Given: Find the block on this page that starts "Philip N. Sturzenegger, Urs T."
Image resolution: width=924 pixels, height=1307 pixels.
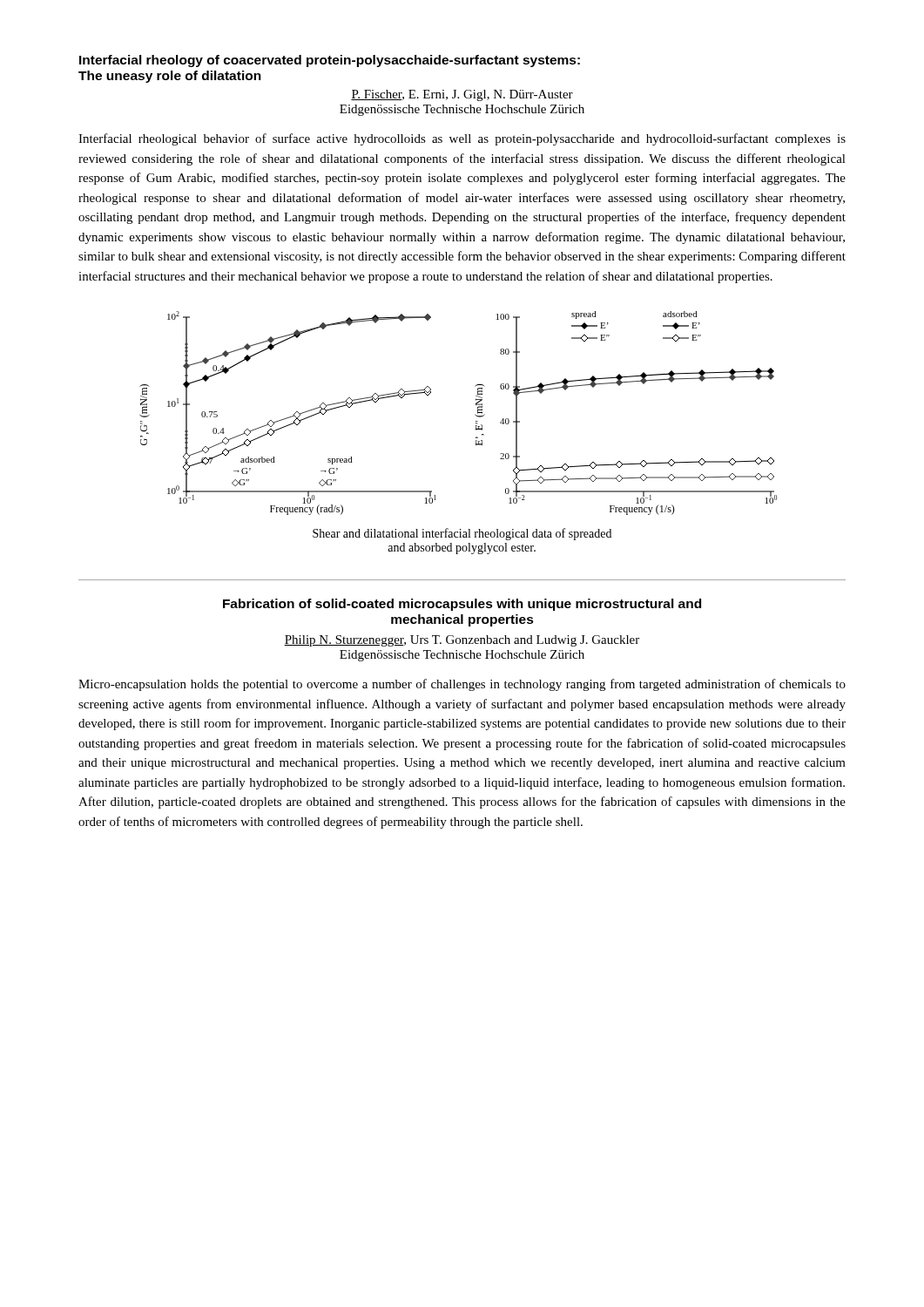Looking at the screenshot, I should 462,647.
